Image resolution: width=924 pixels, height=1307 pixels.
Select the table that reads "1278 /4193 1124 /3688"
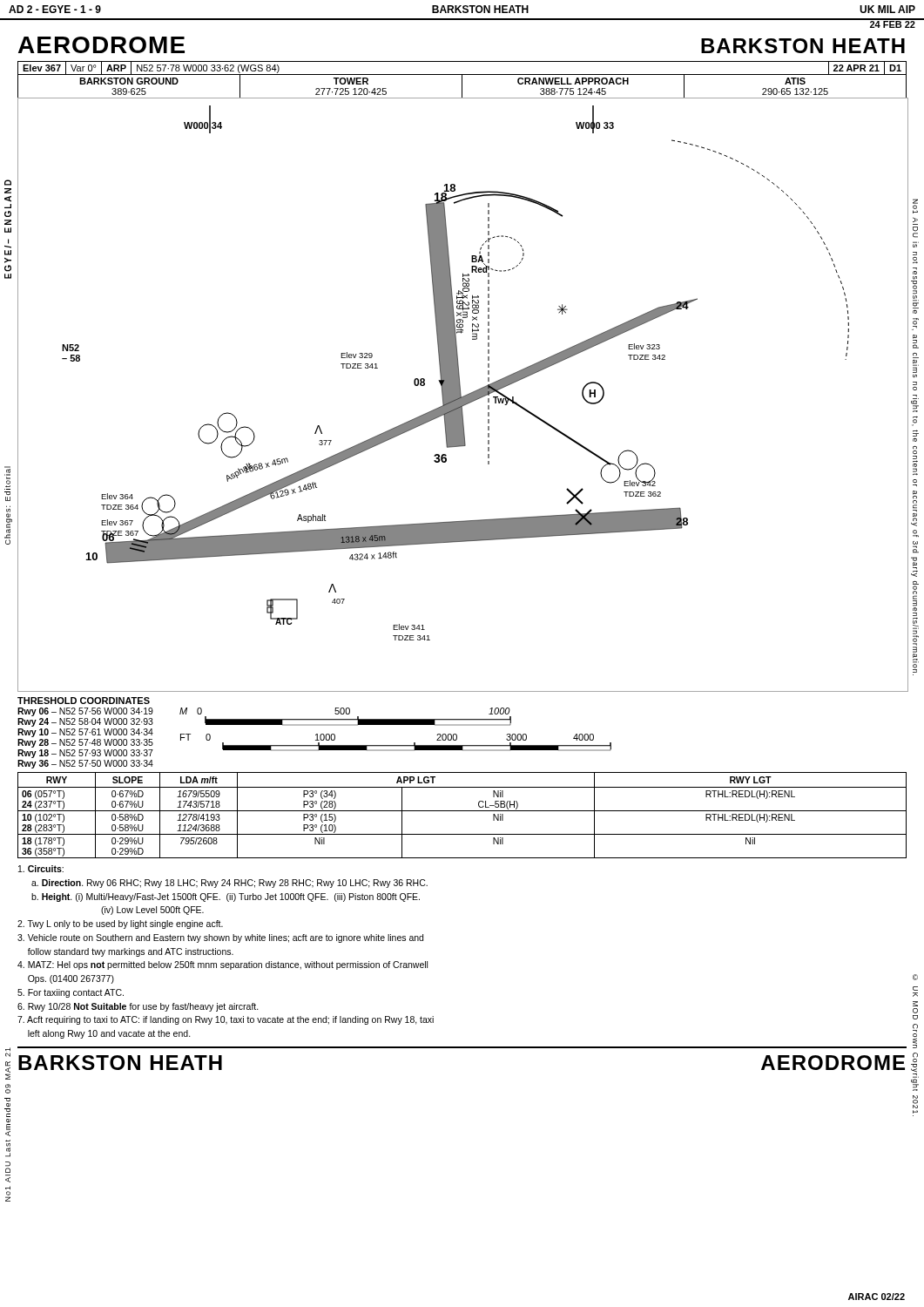462,815
